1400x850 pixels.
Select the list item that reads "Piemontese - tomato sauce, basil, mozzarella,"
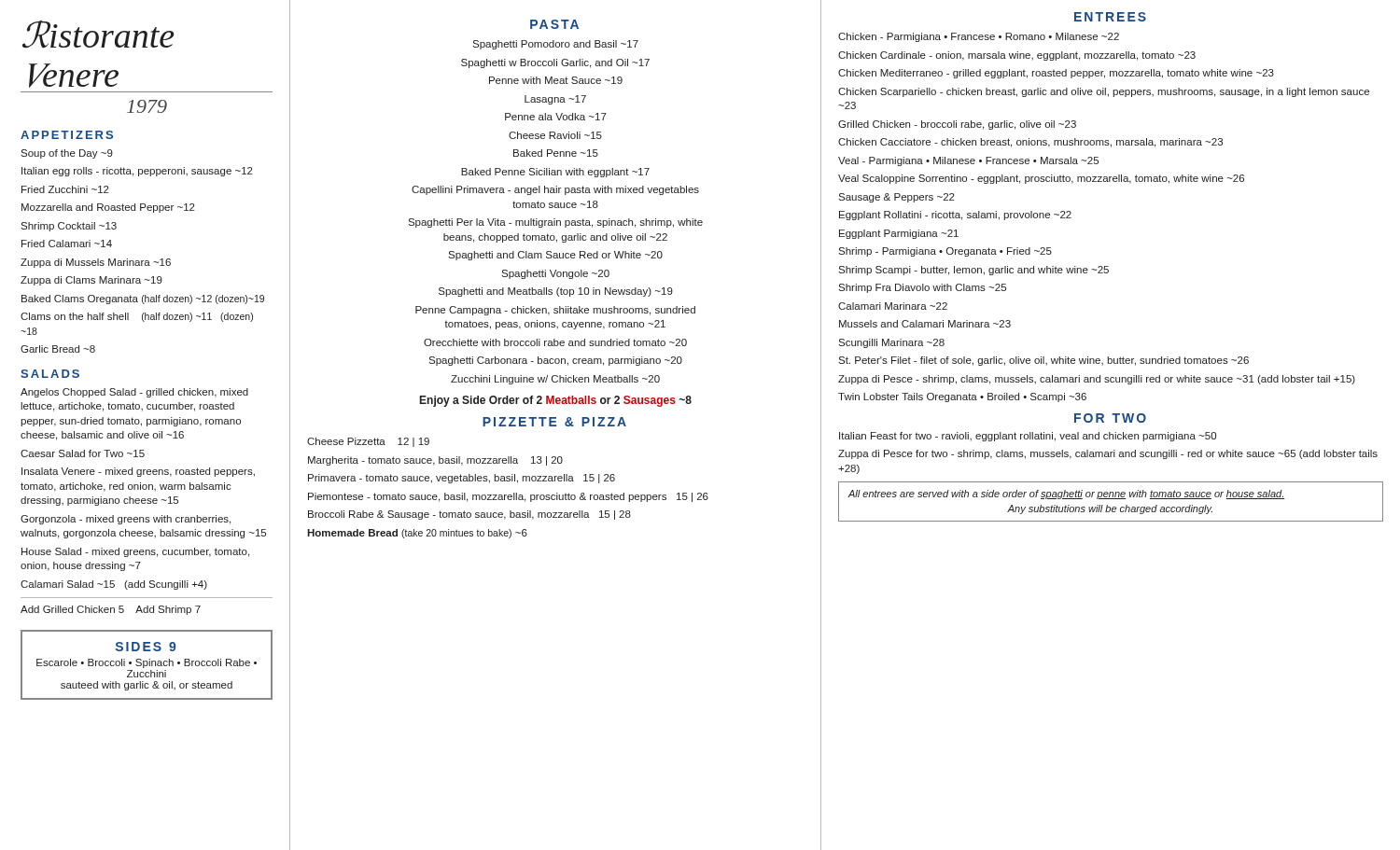[508, 496]
